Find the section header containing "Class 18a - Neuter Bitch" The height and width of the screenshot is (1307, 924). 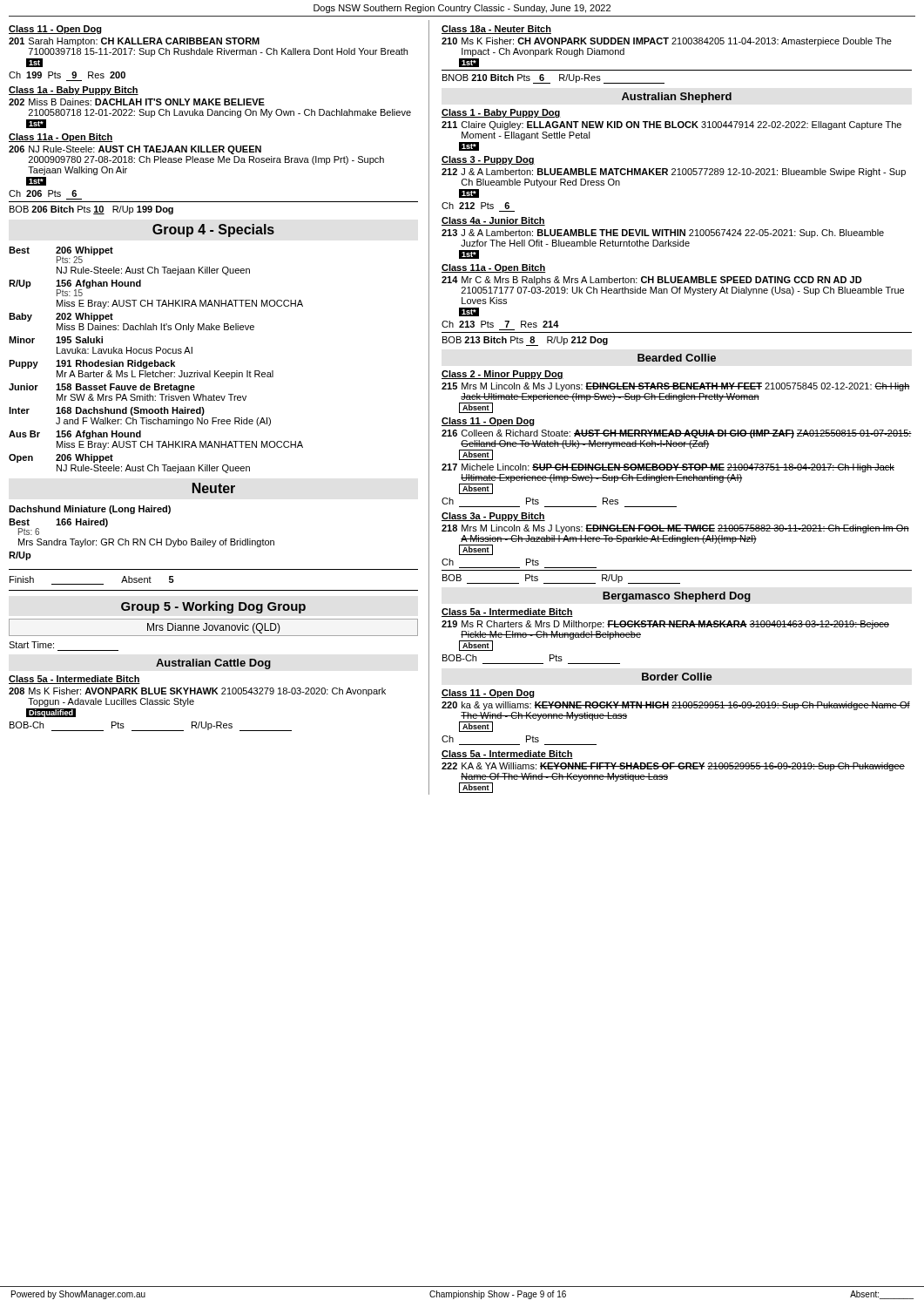[496, 29]
